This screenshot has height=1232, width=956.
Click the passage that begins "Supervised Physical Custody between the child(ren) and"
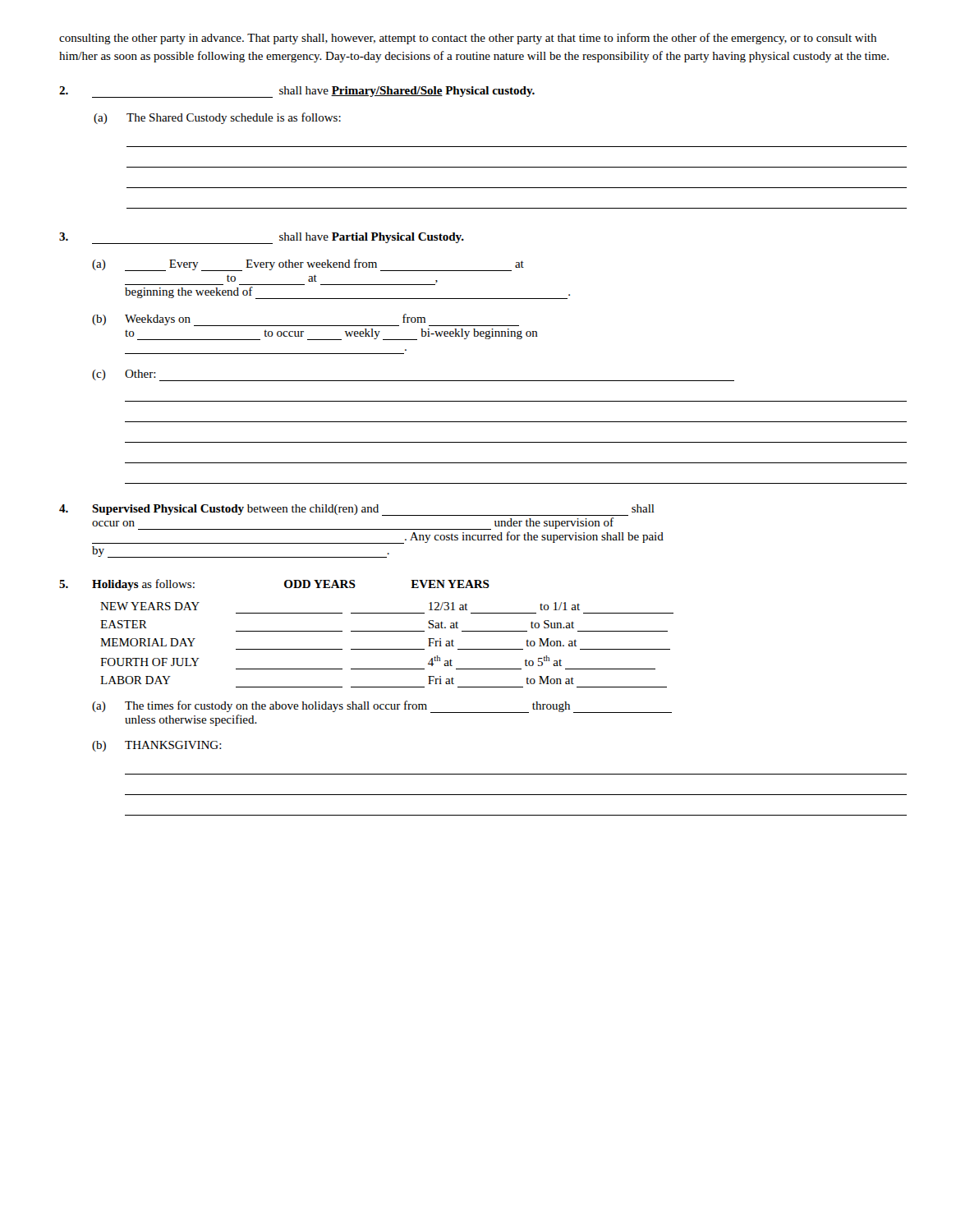tap(483, 529)
